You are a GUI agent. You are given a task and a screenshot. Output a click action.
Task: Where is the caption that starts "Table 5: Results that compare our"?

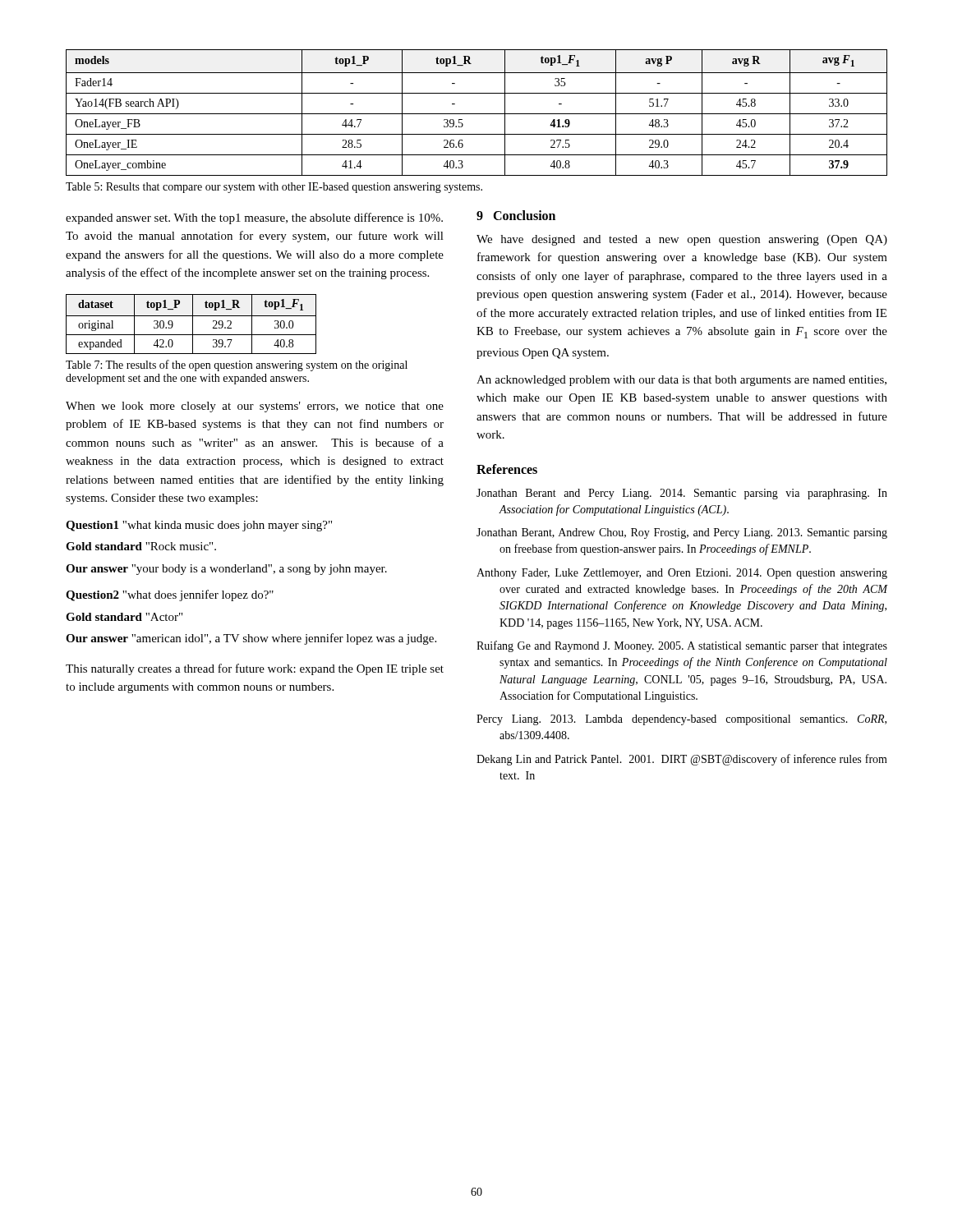274,187
